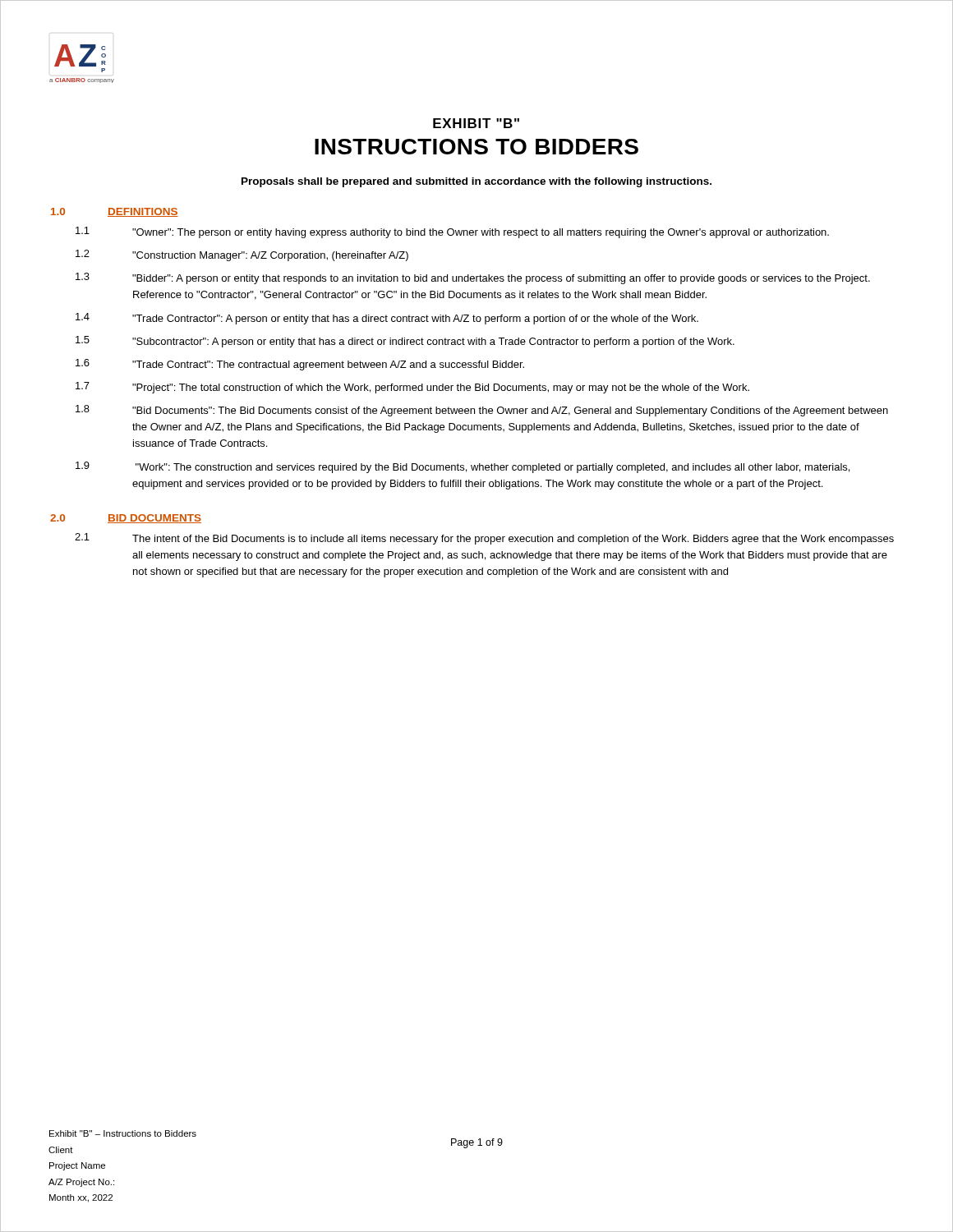
Task: Find "EXHIBIT "B" INSTRUCTIONS TO BIDDERS" on this page
Action: (x=476, y=138)
